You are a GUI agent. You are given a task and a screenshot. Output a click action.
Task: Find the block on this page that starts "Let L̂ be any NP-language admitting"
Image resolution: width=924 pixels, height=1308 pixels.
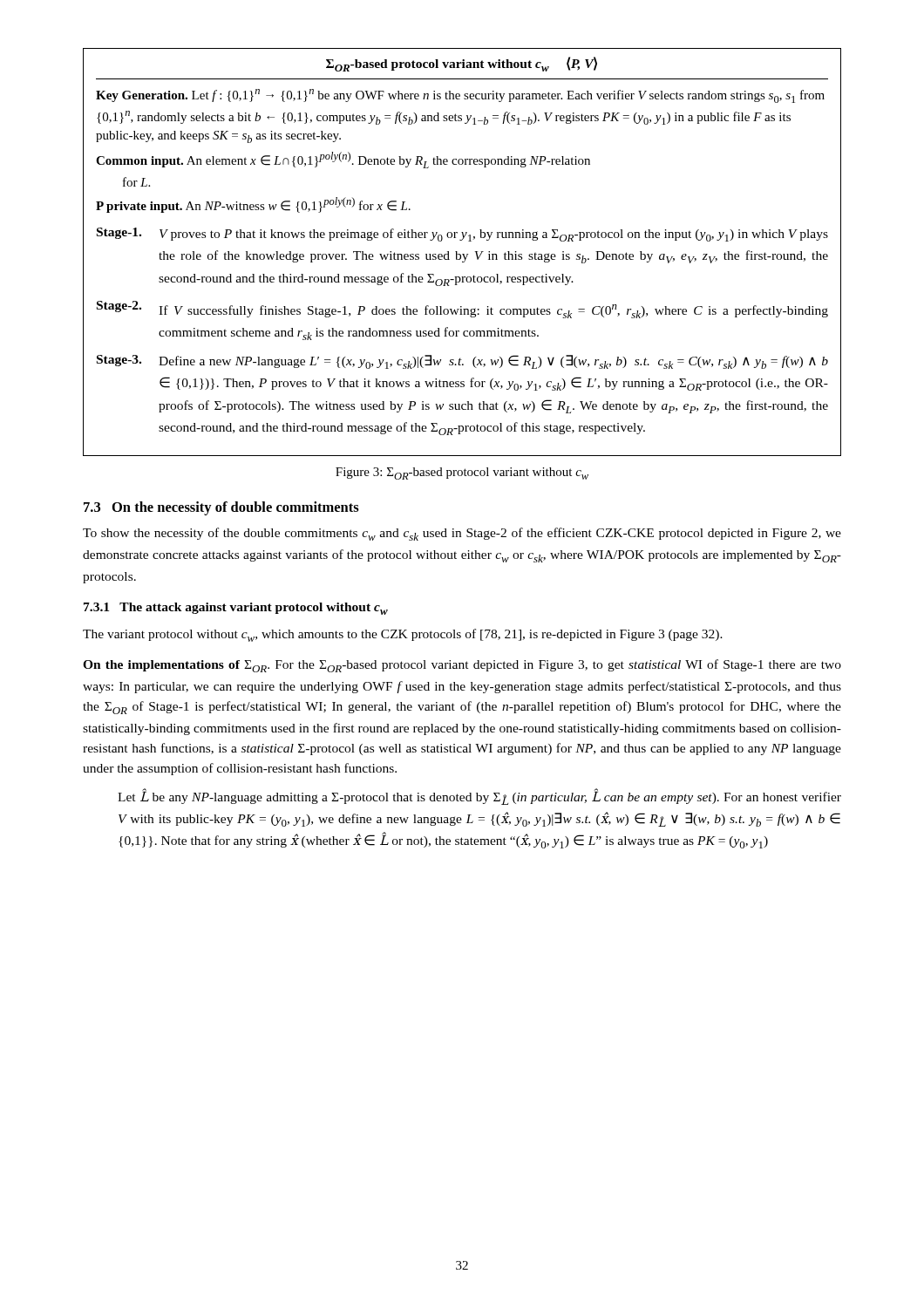coord(479,820)
